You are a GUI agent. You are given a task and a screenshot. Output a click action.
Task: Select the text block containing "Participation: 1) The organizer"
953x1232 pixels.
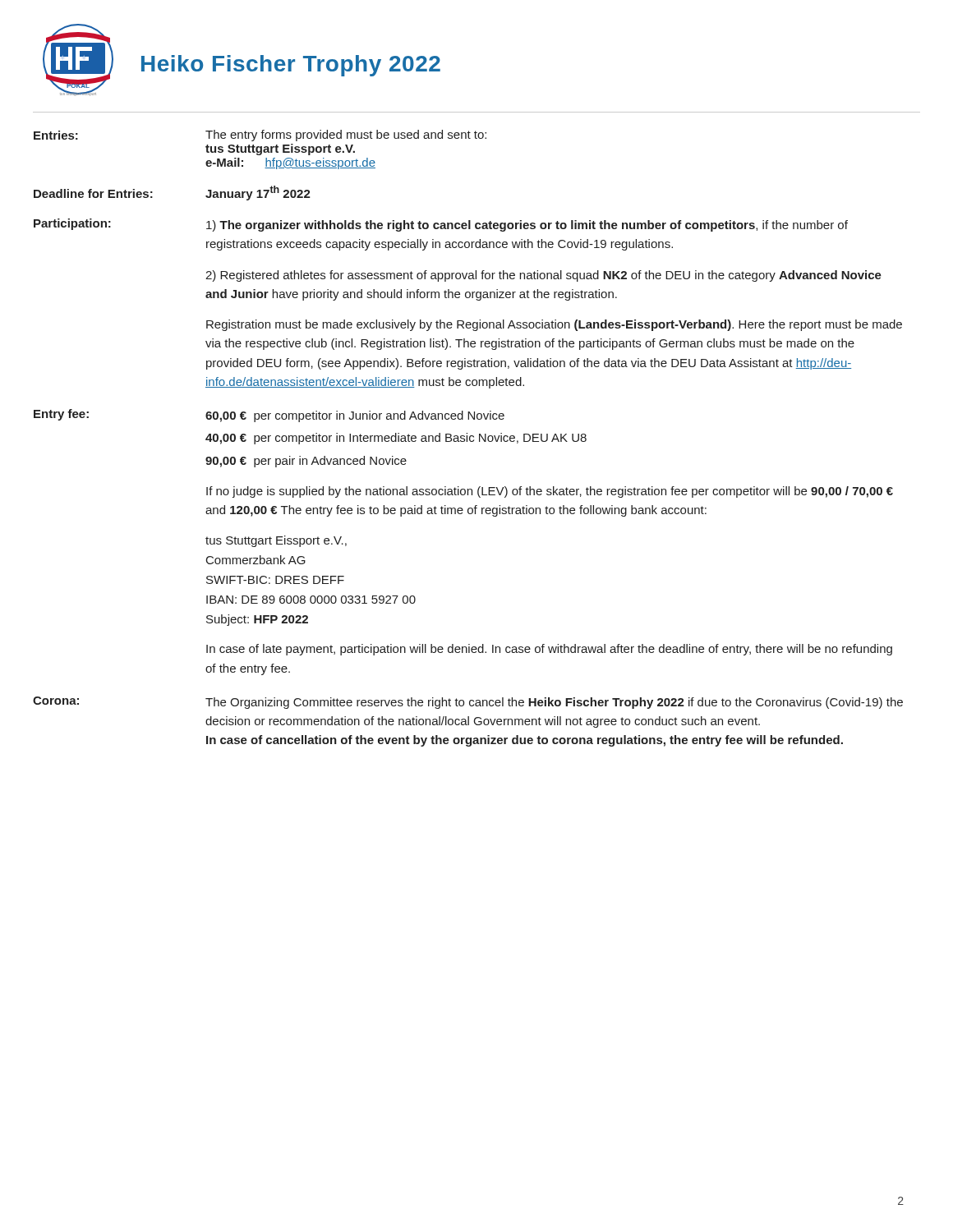tap(468, 303)
